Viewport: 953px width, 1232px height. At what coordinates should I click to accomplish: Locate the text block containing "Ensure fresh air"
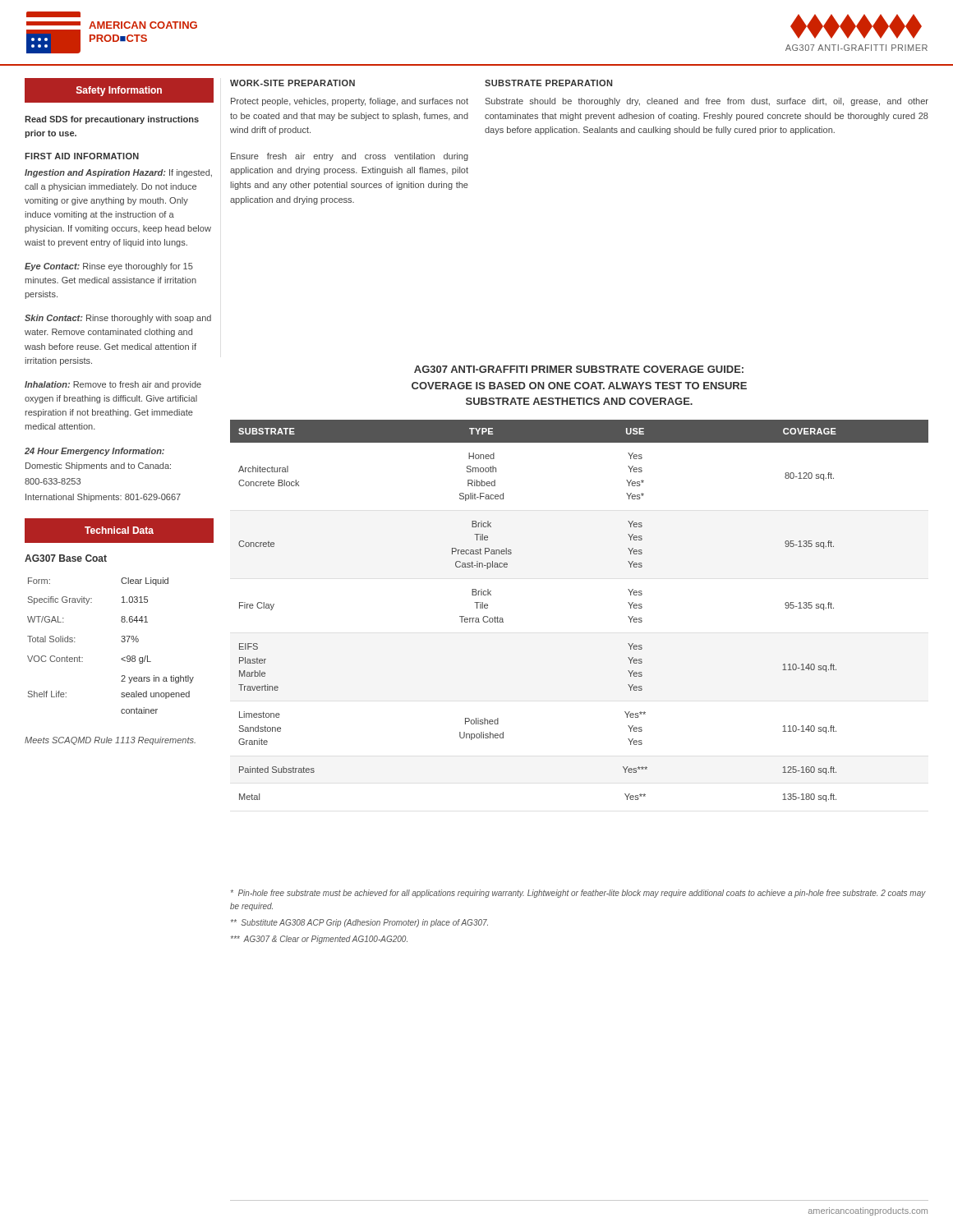(x=349, y=178)
